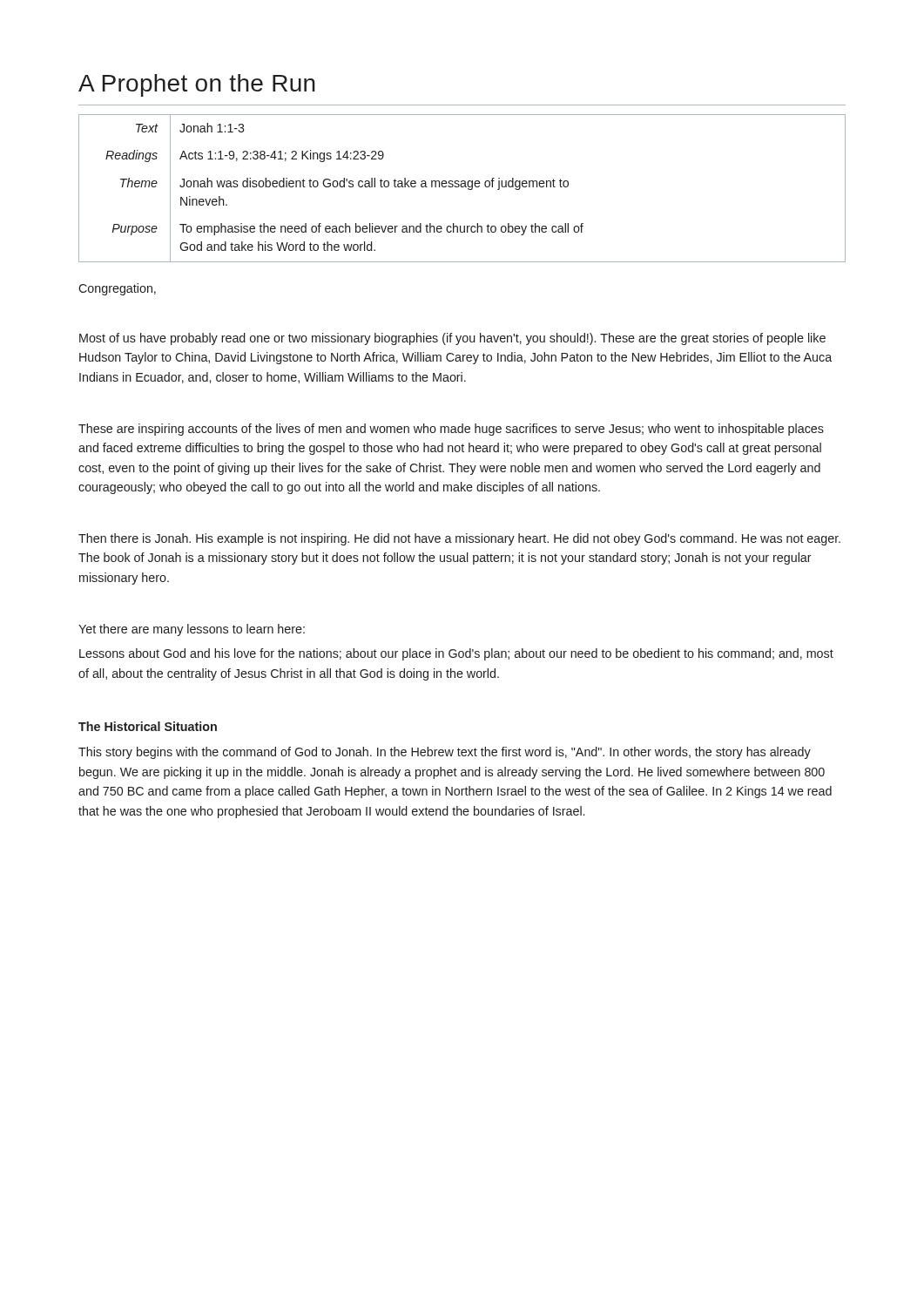This screenshot has width=924, height=1307.
Task: Locate the text "A Prophet on the Run"
Action: 197,83
